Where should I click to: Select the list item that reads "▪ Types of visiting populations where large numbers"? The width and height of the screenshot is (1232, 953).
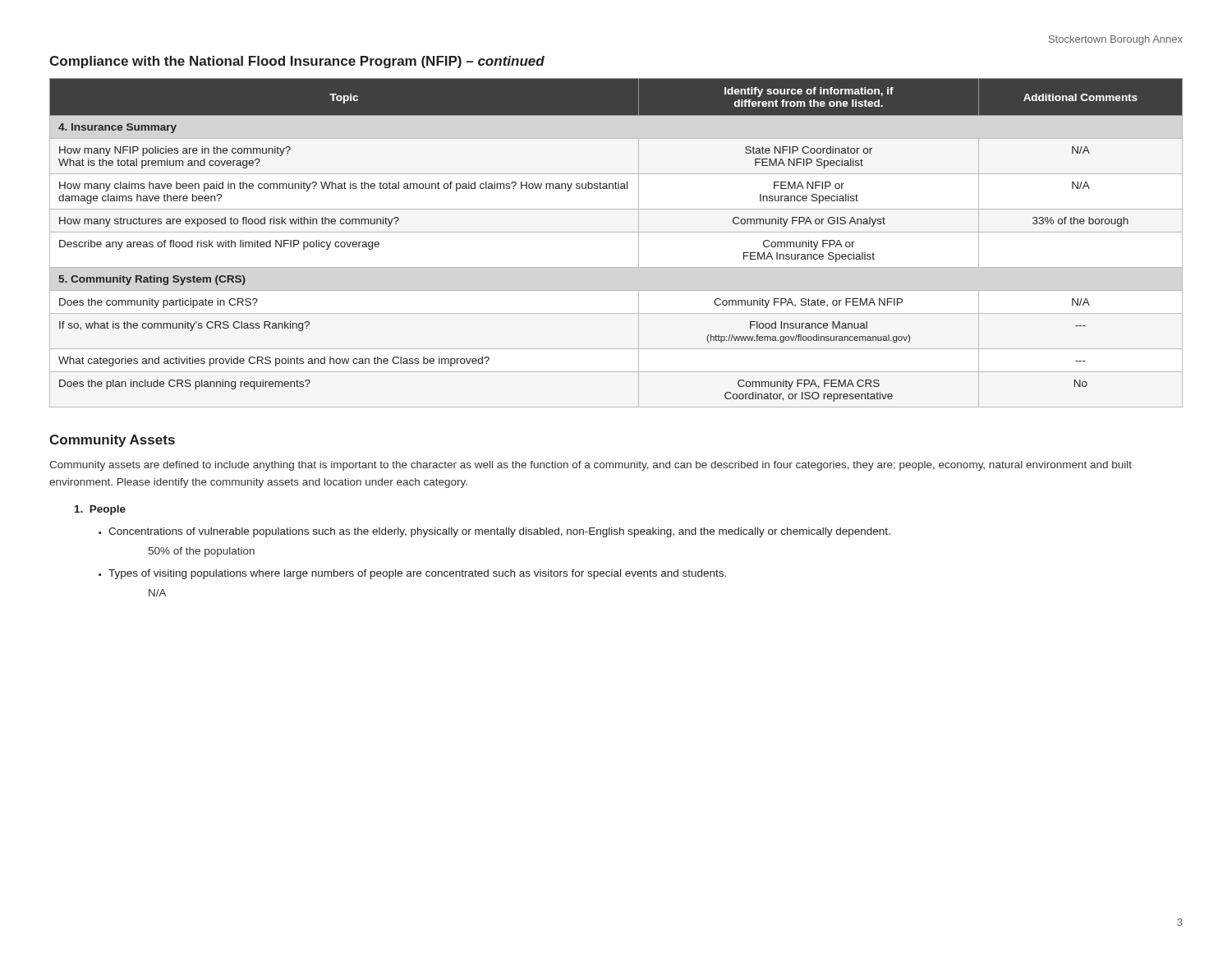[413, 574]
